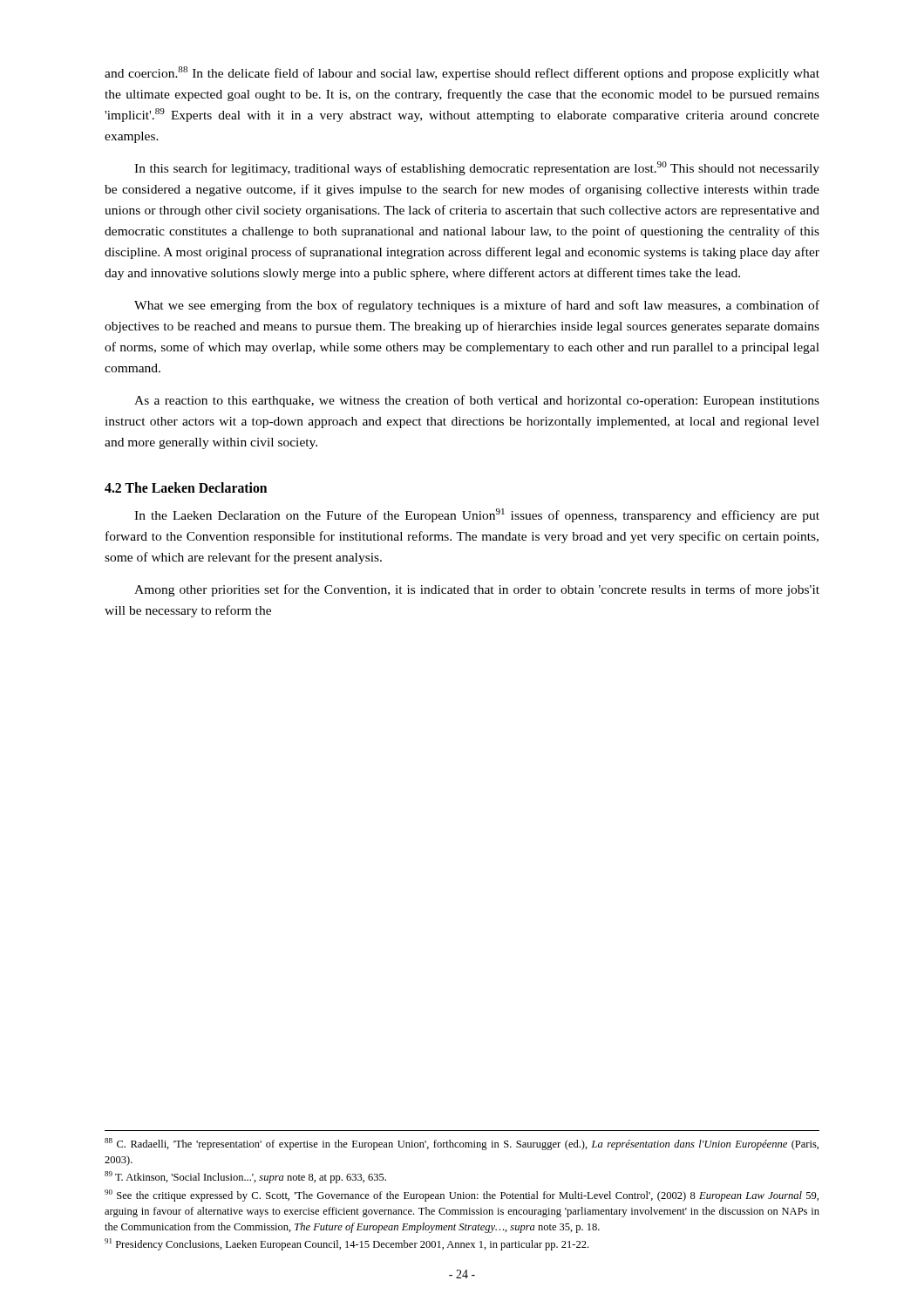Point to the passage starting "and coercion.88 In the"
This screenshot has height=1308, width=924.
click(462, 103)
